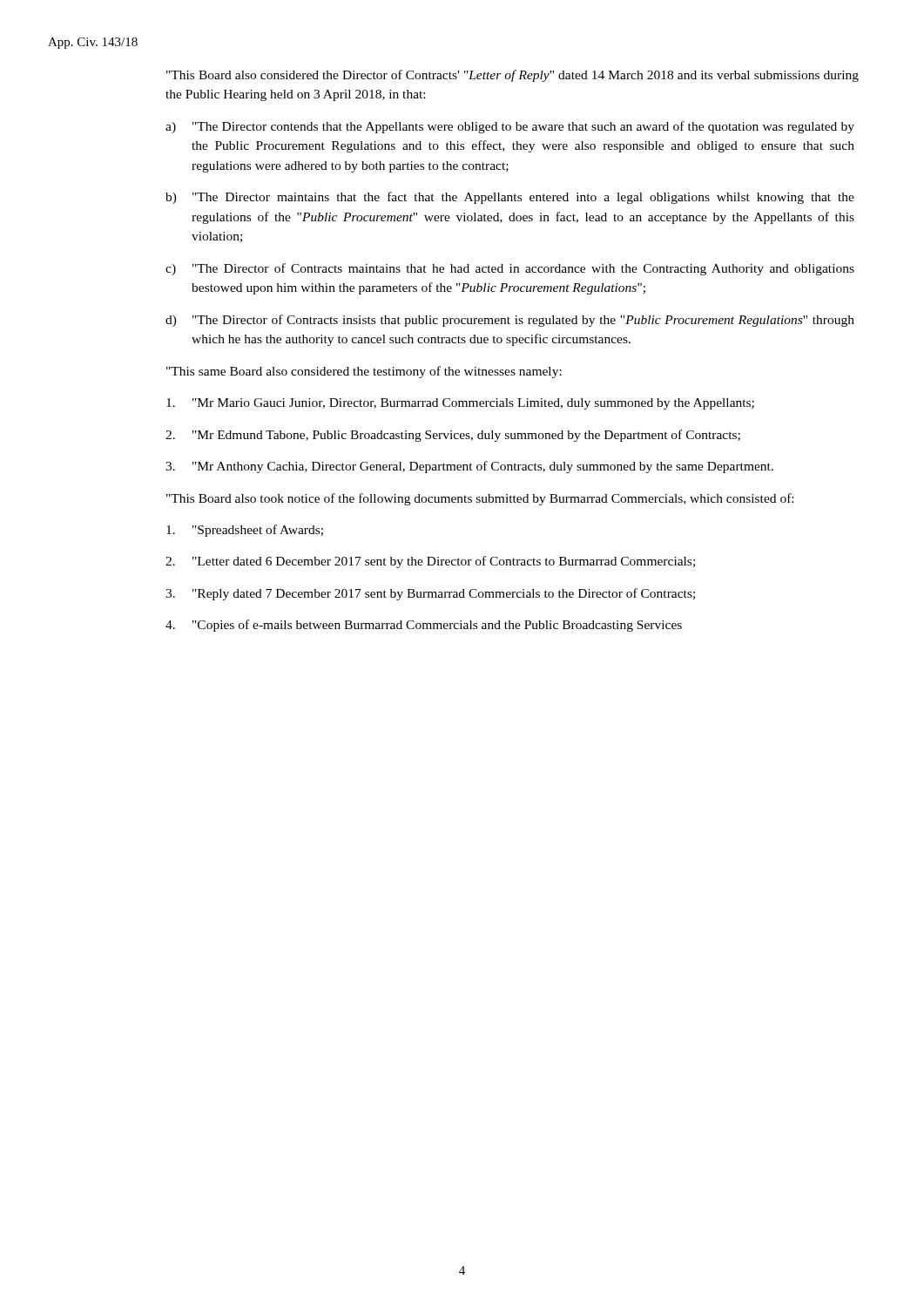Point to the passage starting ""This Board also considered the"

(x=512, y=84)
